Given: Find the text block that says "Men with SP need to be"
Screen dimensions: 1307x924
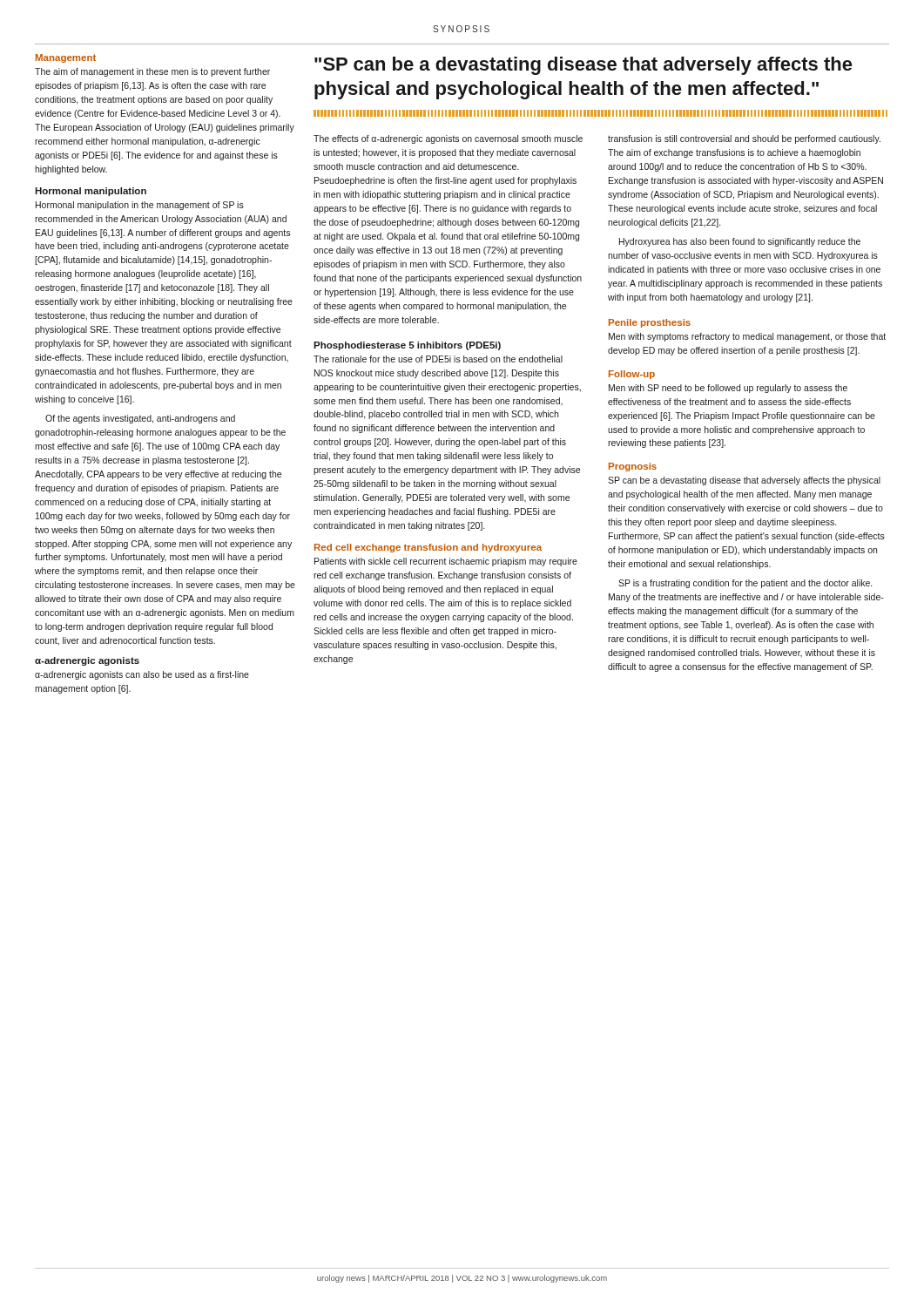Looking at the screenshot, I should click(749, 416).
